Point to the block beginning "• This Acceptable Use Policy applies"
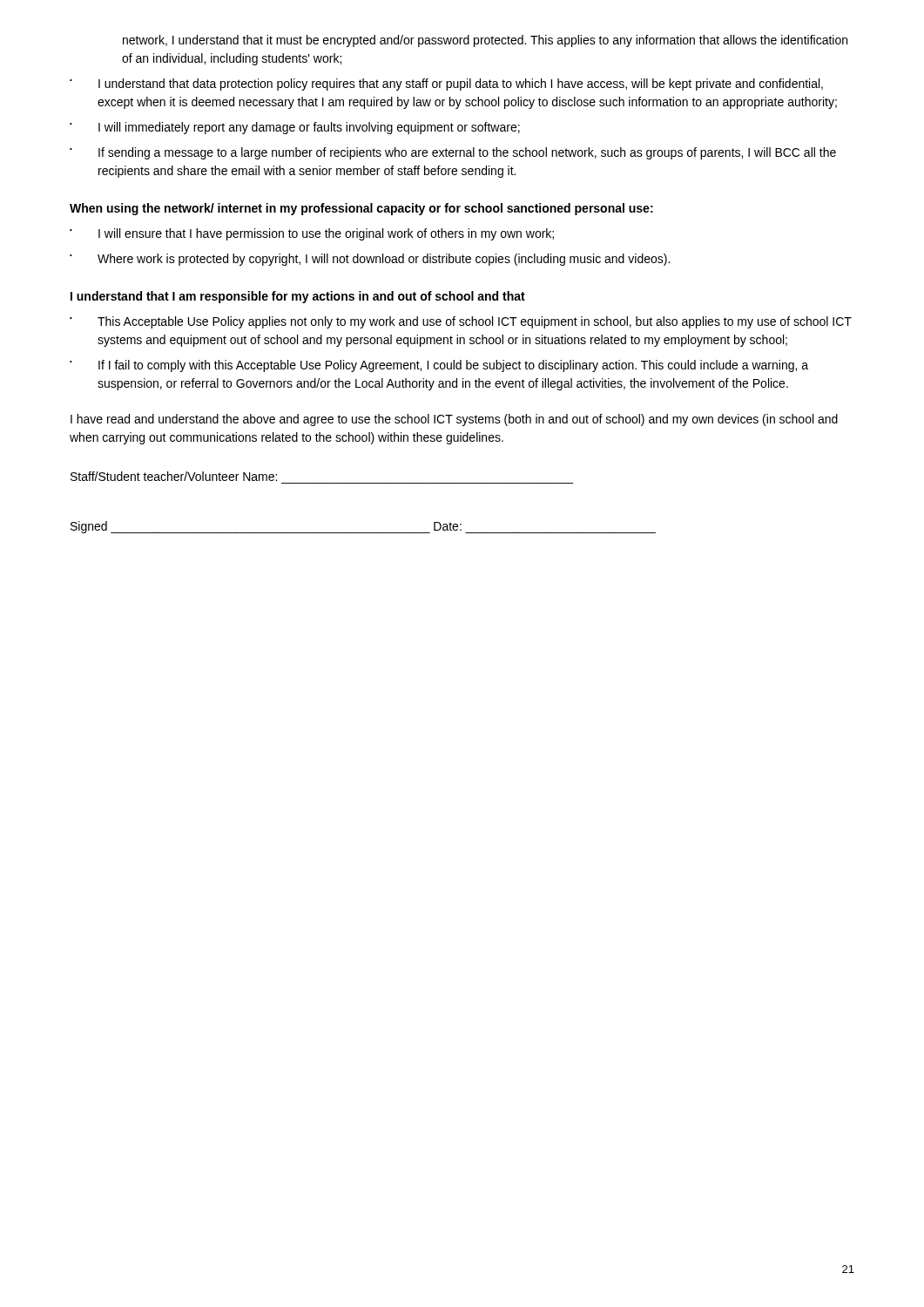 click(462, 331)
